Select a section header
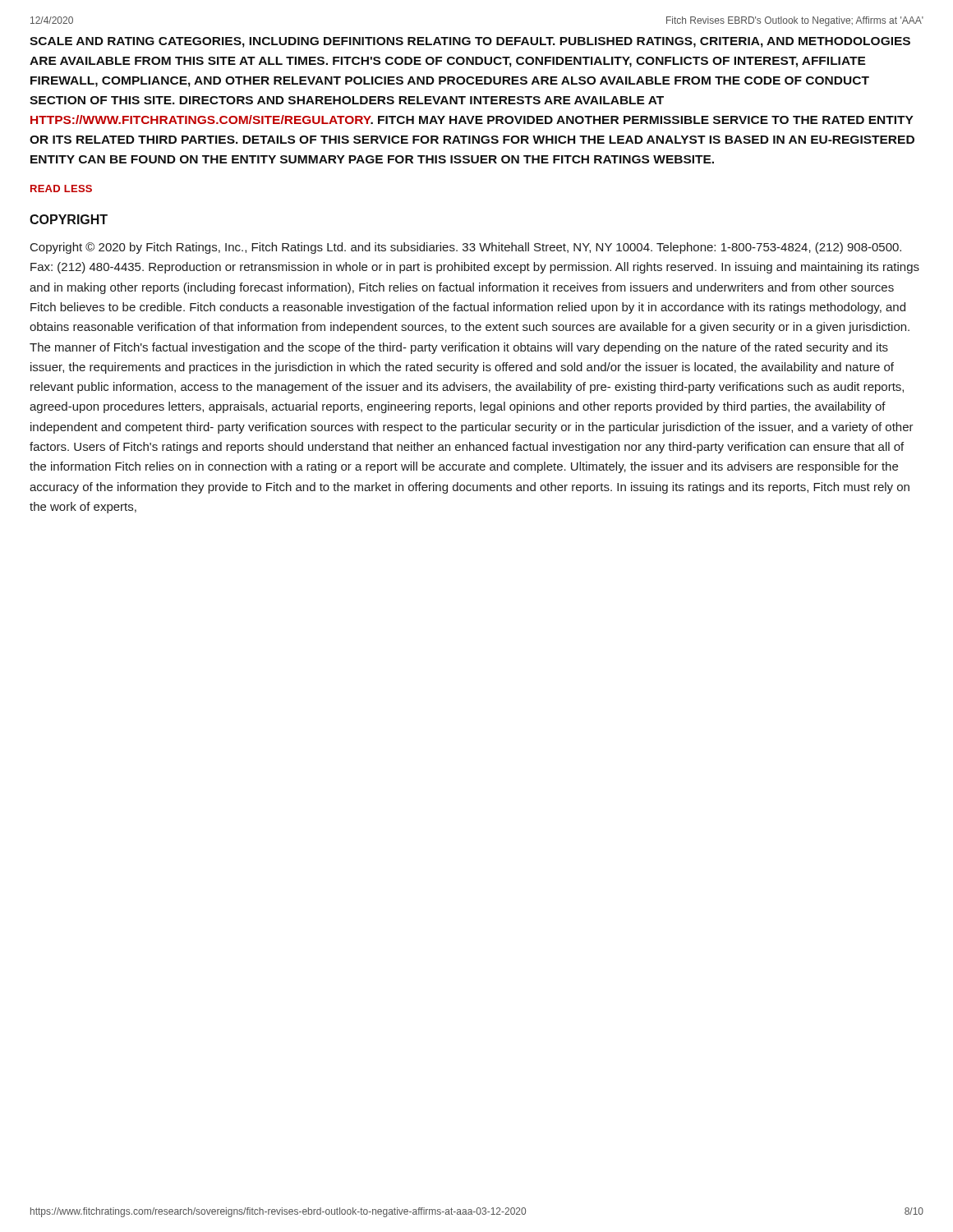Image resolution: width=953 pixels, height=1232 pixels. [x=69, y=220]
